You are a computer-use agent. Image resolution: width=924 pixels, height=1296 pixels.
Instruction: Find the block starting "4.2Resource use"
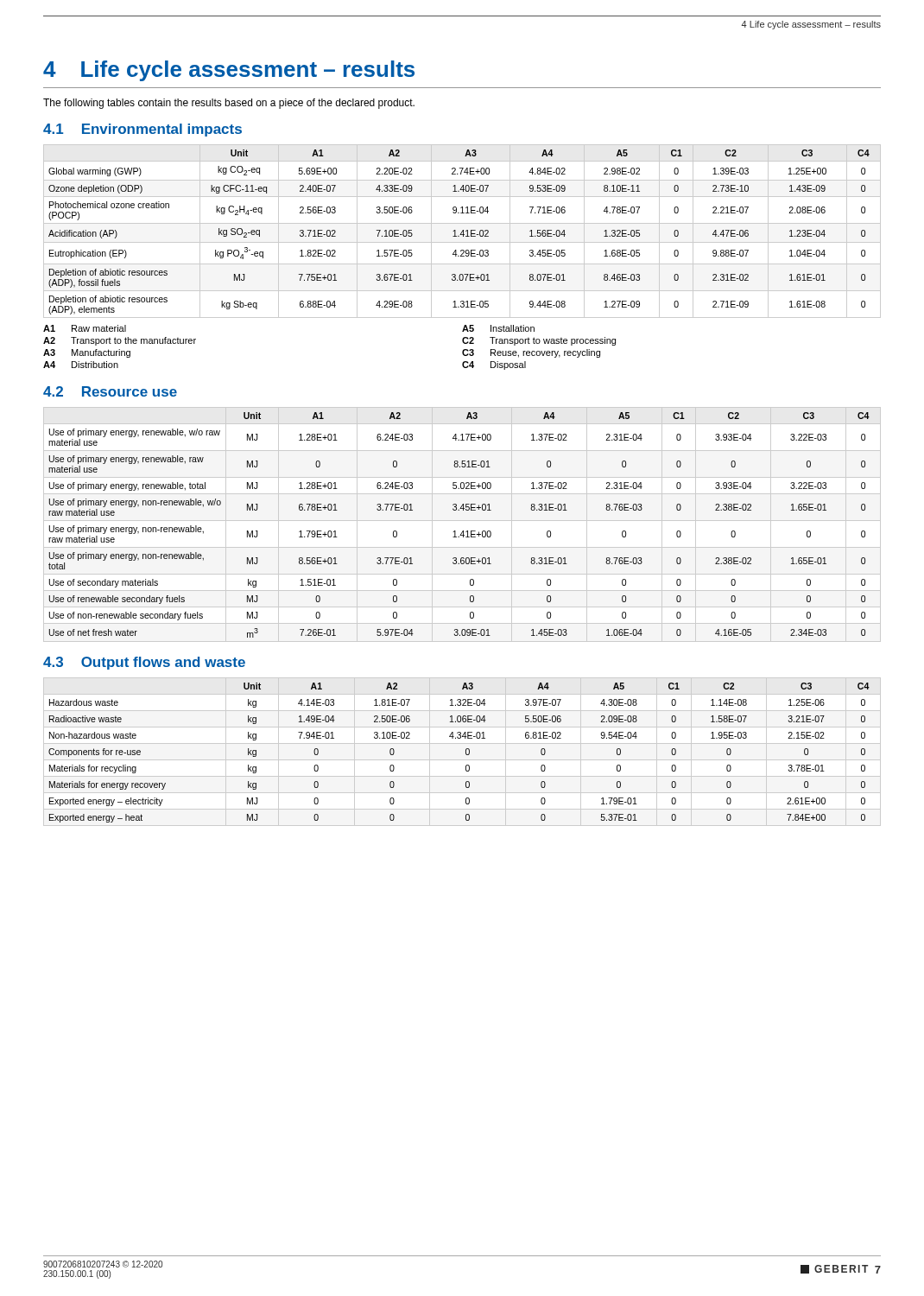110,391
